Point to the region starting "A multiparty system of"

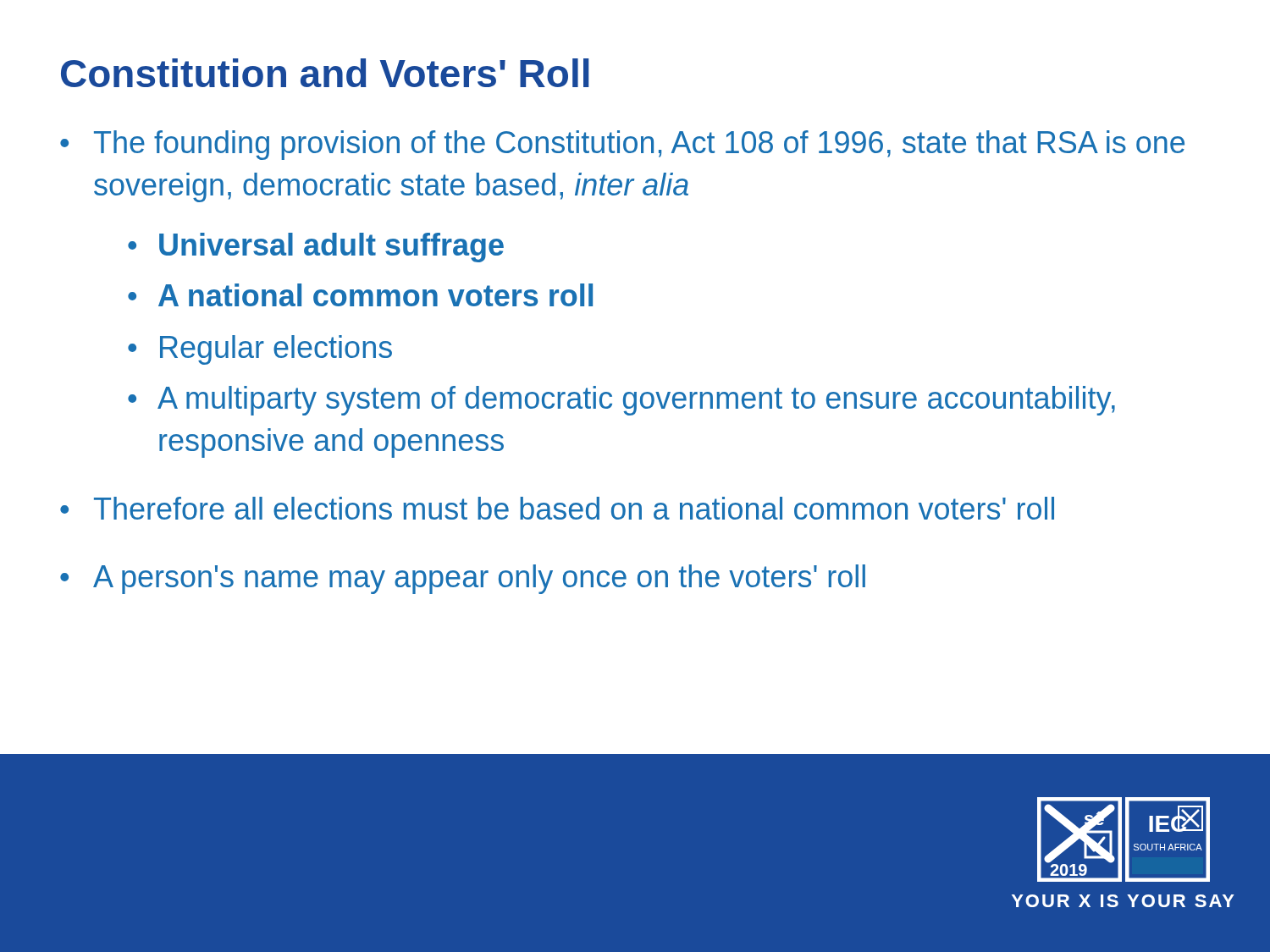pyautogui.click(x=637, y=419)
